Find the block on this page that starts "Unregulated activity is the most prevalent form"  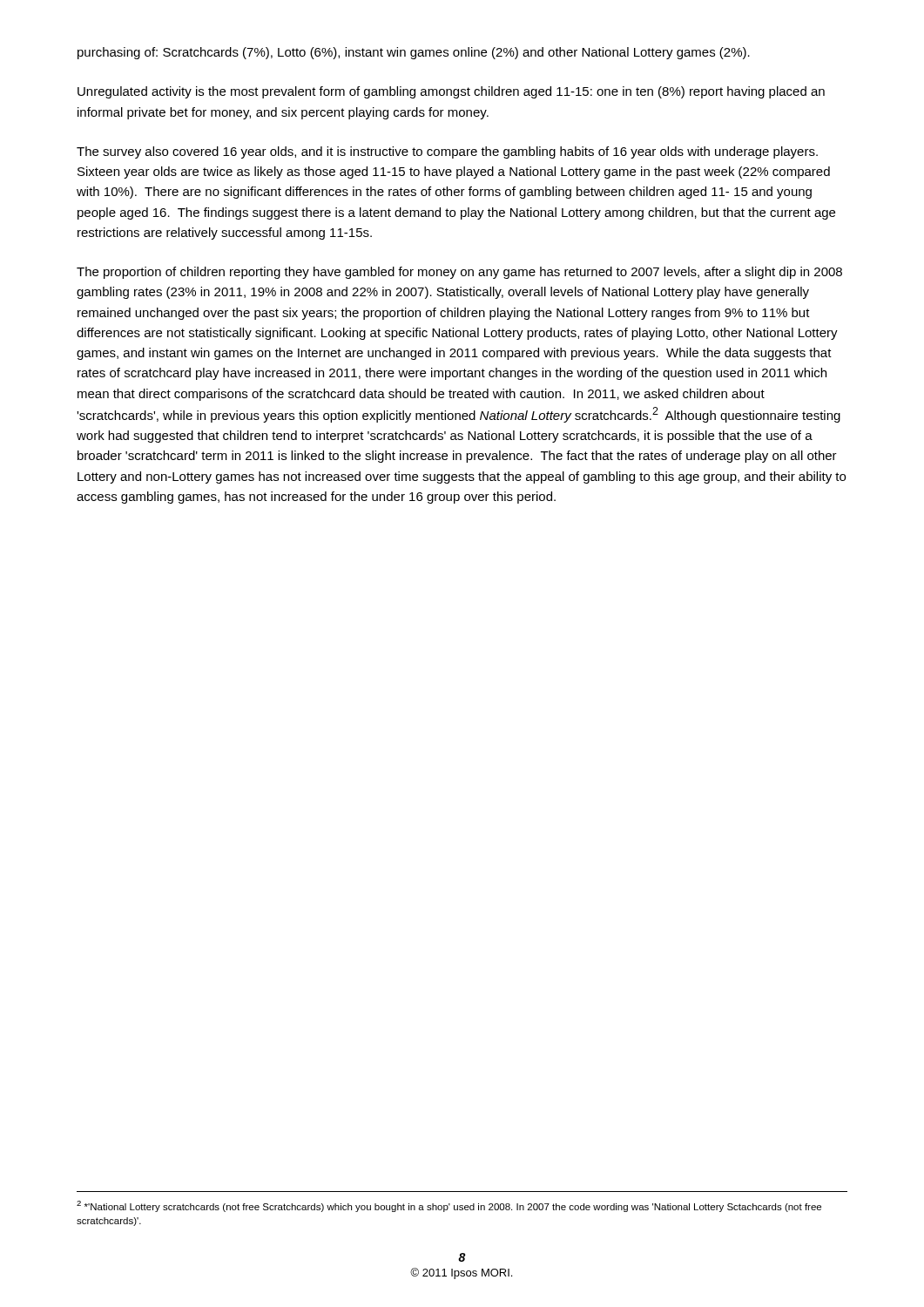click(x=451, y=101)
